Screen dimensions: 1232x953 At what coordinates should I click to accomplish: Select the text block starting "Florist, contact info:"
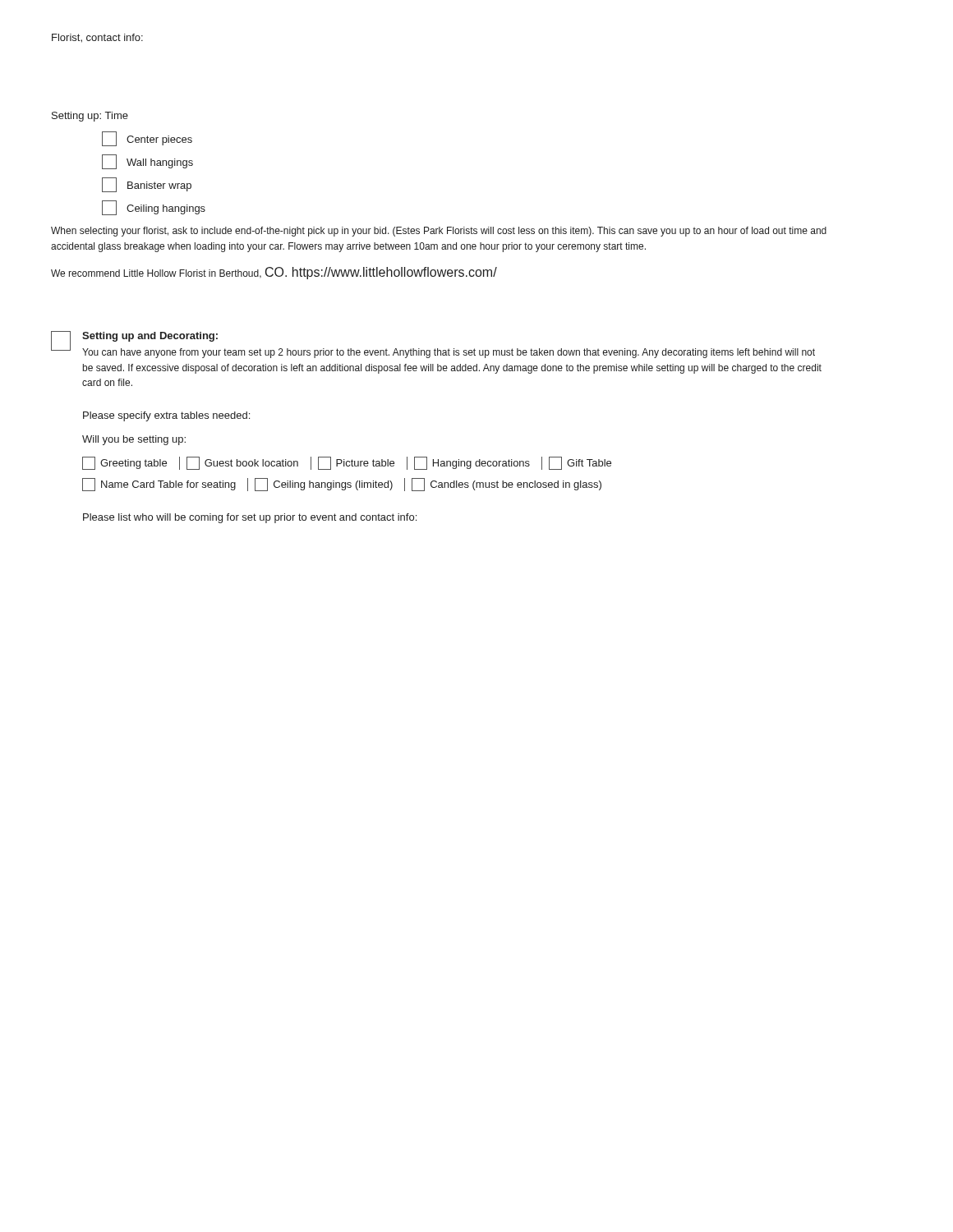[x=97, y=37]
